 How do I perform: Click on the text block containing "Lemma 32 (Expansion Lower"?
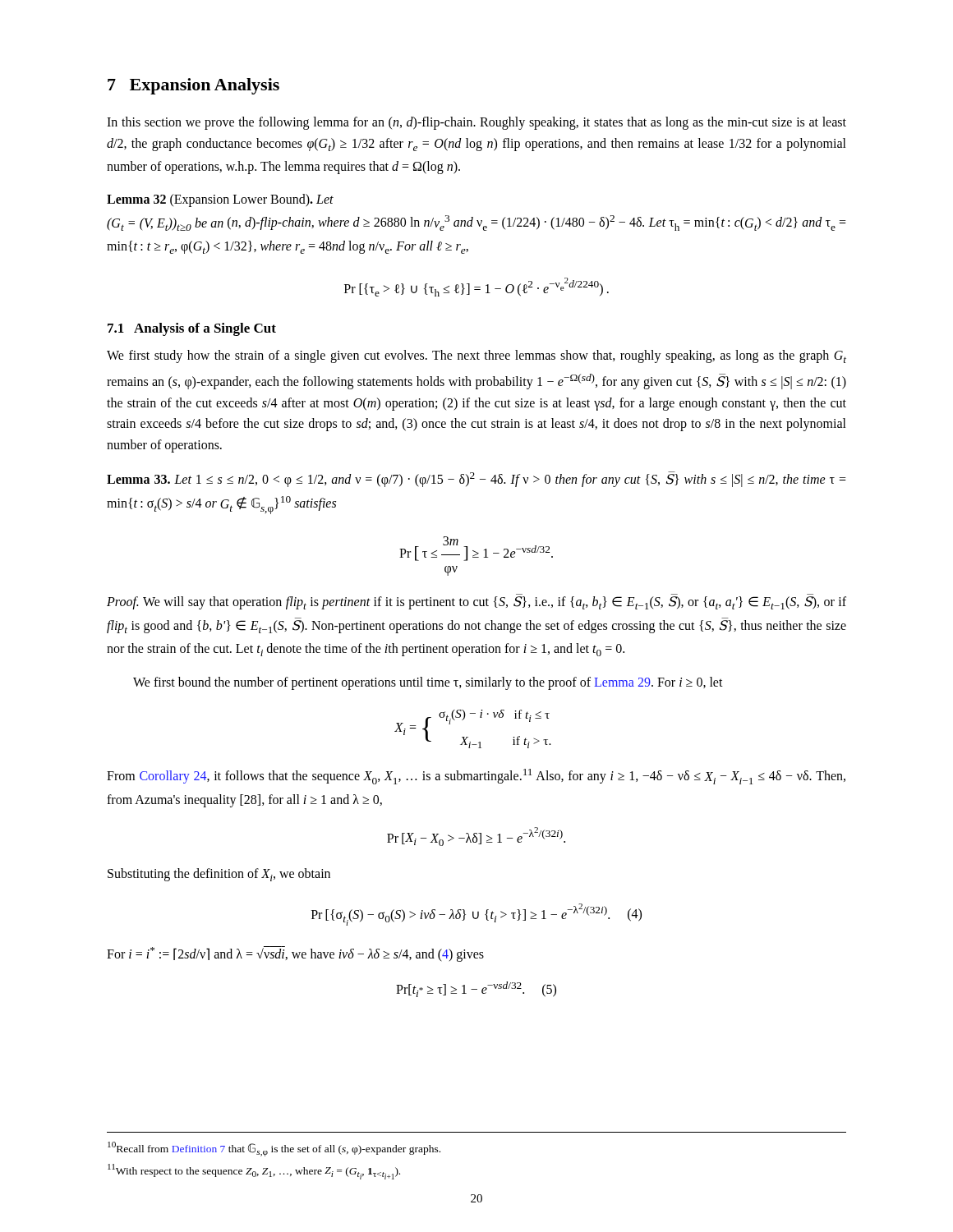476,224
